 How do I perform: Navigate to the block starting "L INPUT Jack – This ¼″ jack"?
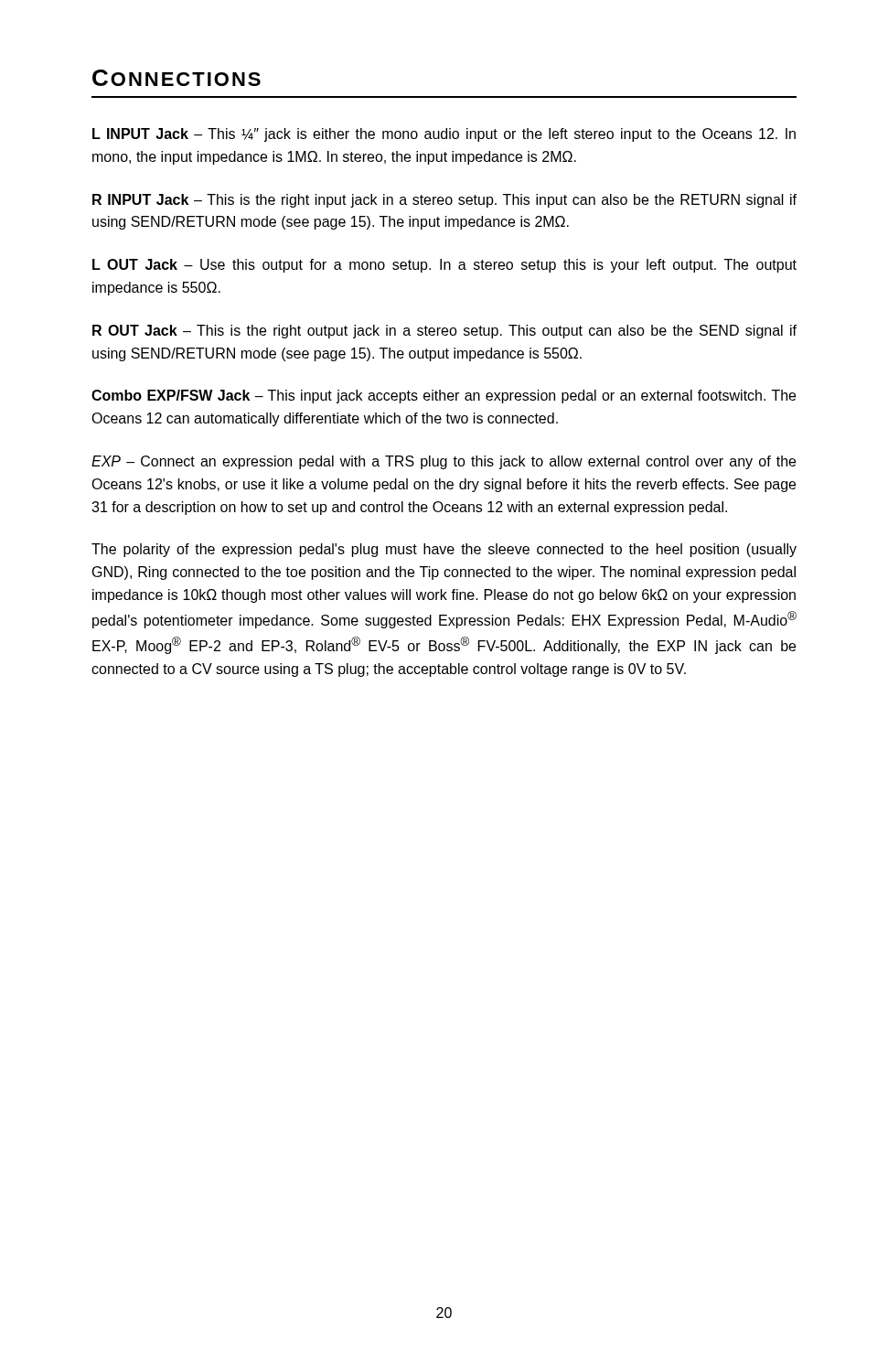point(444,145)
